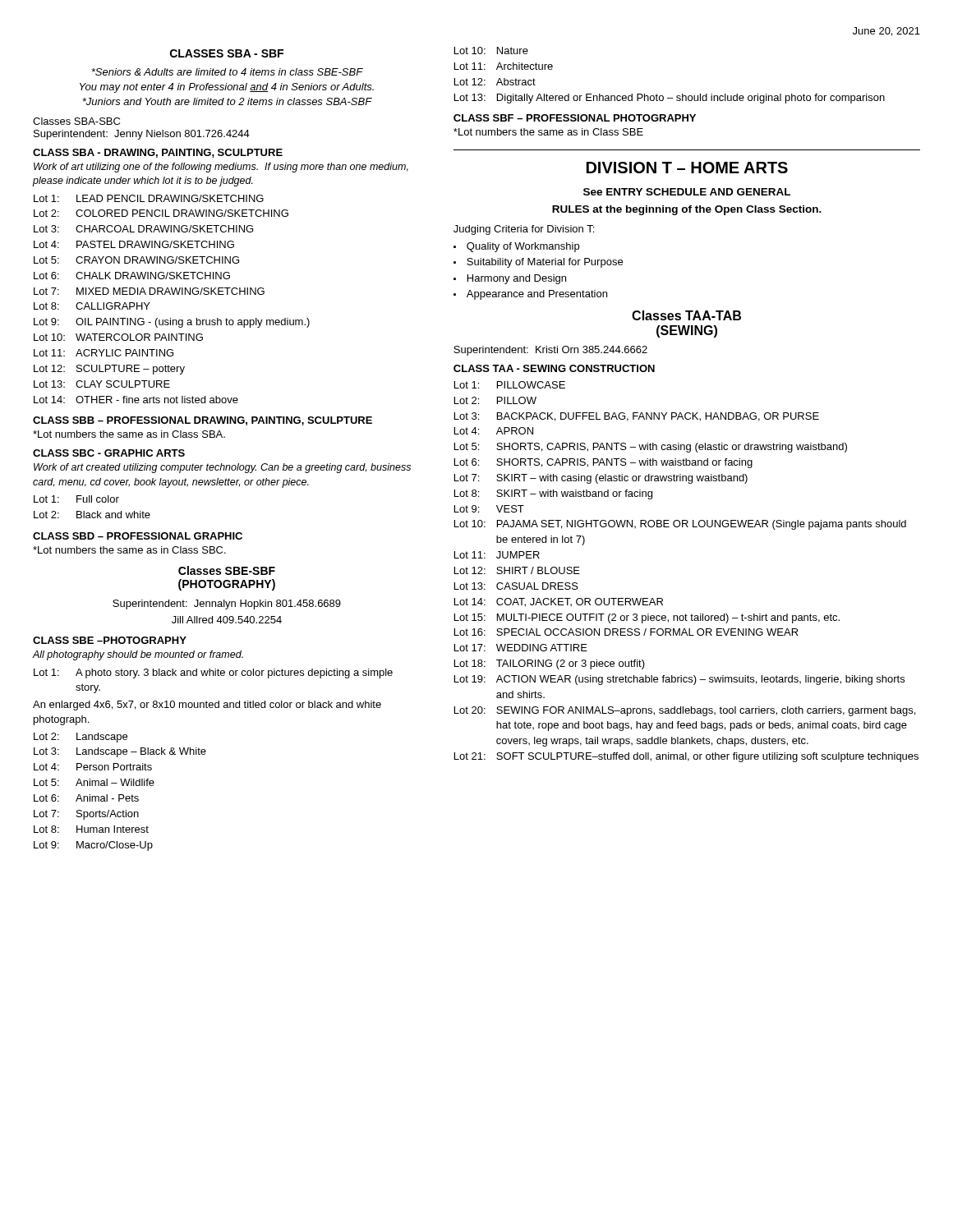Screen dimensions: 1232x953
Task: Navigate to the passage starting "Harmony and Design"
Action: (x=517, y=278)
